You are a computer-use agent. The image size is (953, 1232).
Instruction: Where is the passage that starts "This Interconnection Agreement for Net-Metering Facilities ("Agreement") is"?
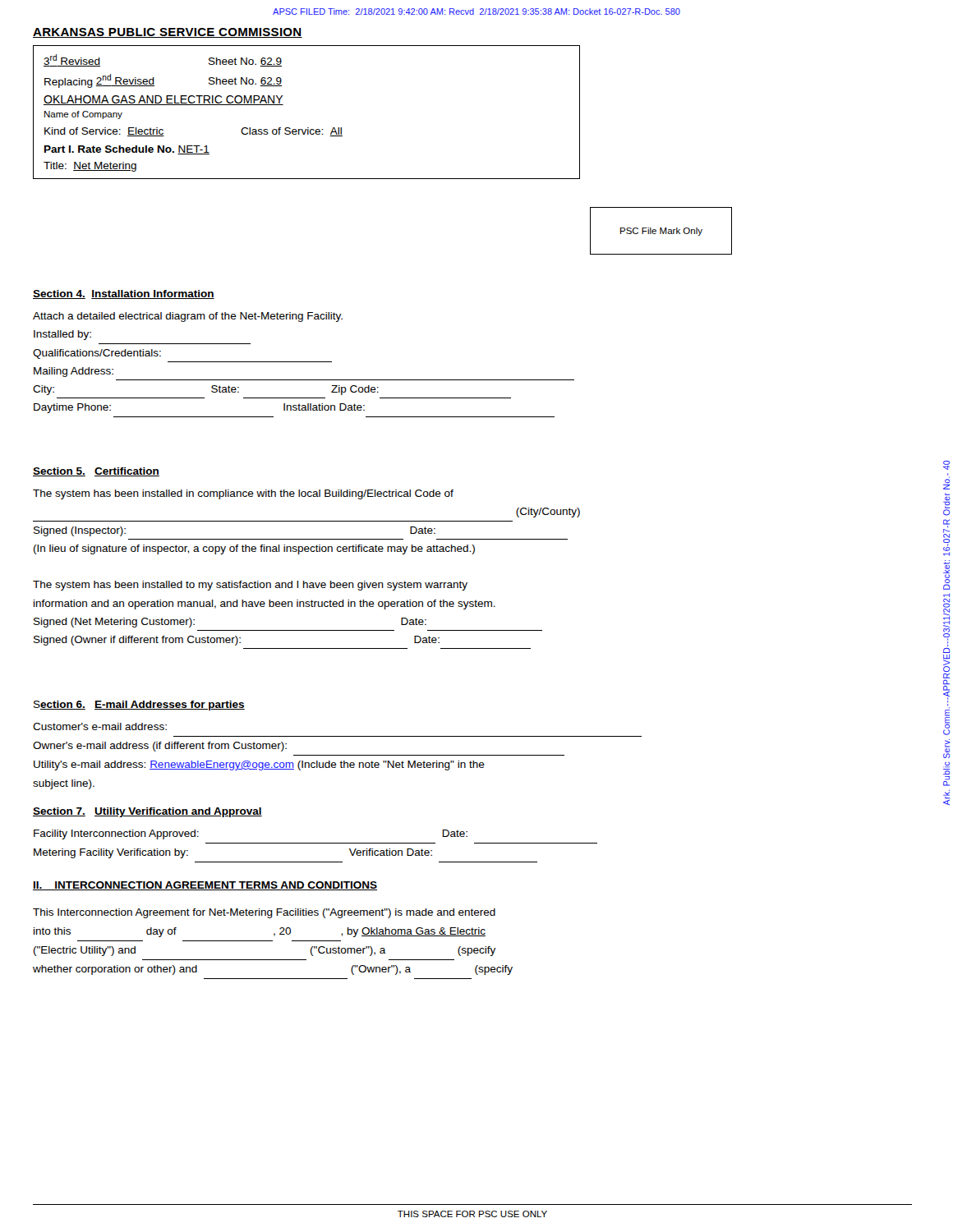click(x=273, y=942)
